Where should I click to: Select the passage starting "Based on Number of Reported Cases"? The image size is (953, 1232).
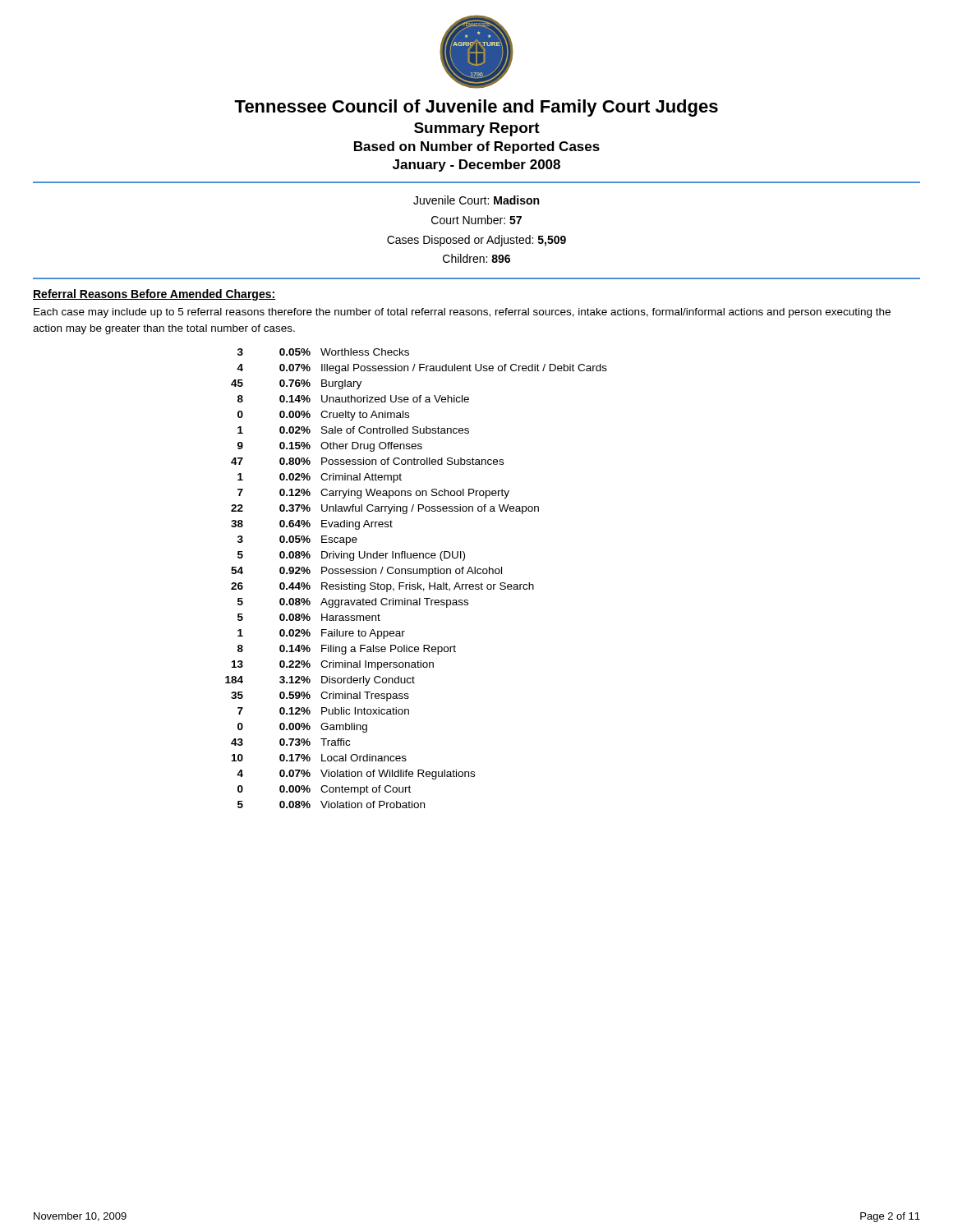tap(476, 147)
